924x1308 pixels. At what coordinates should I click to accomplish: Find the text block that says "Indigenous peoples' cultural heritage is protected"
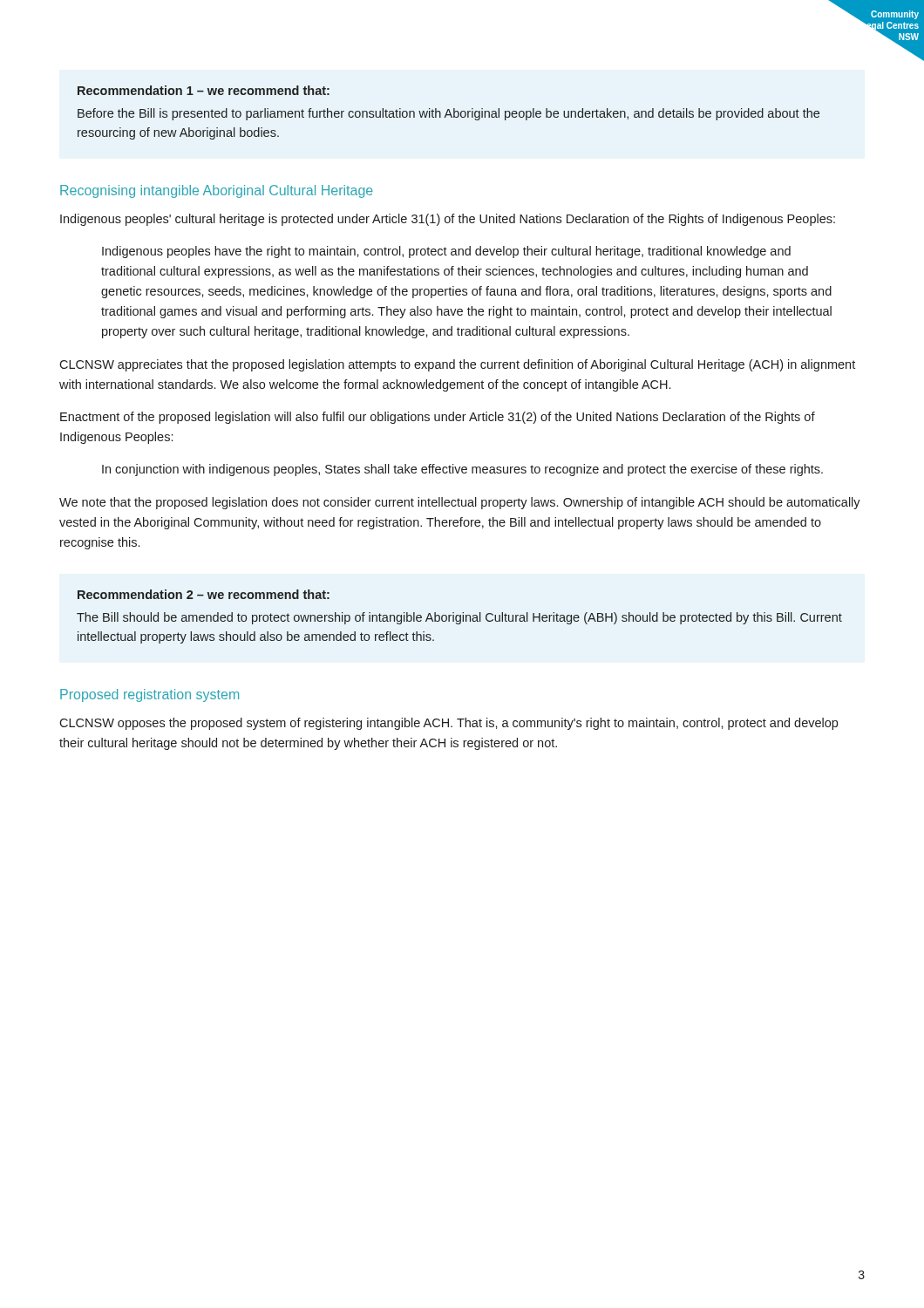coord(448,218)
